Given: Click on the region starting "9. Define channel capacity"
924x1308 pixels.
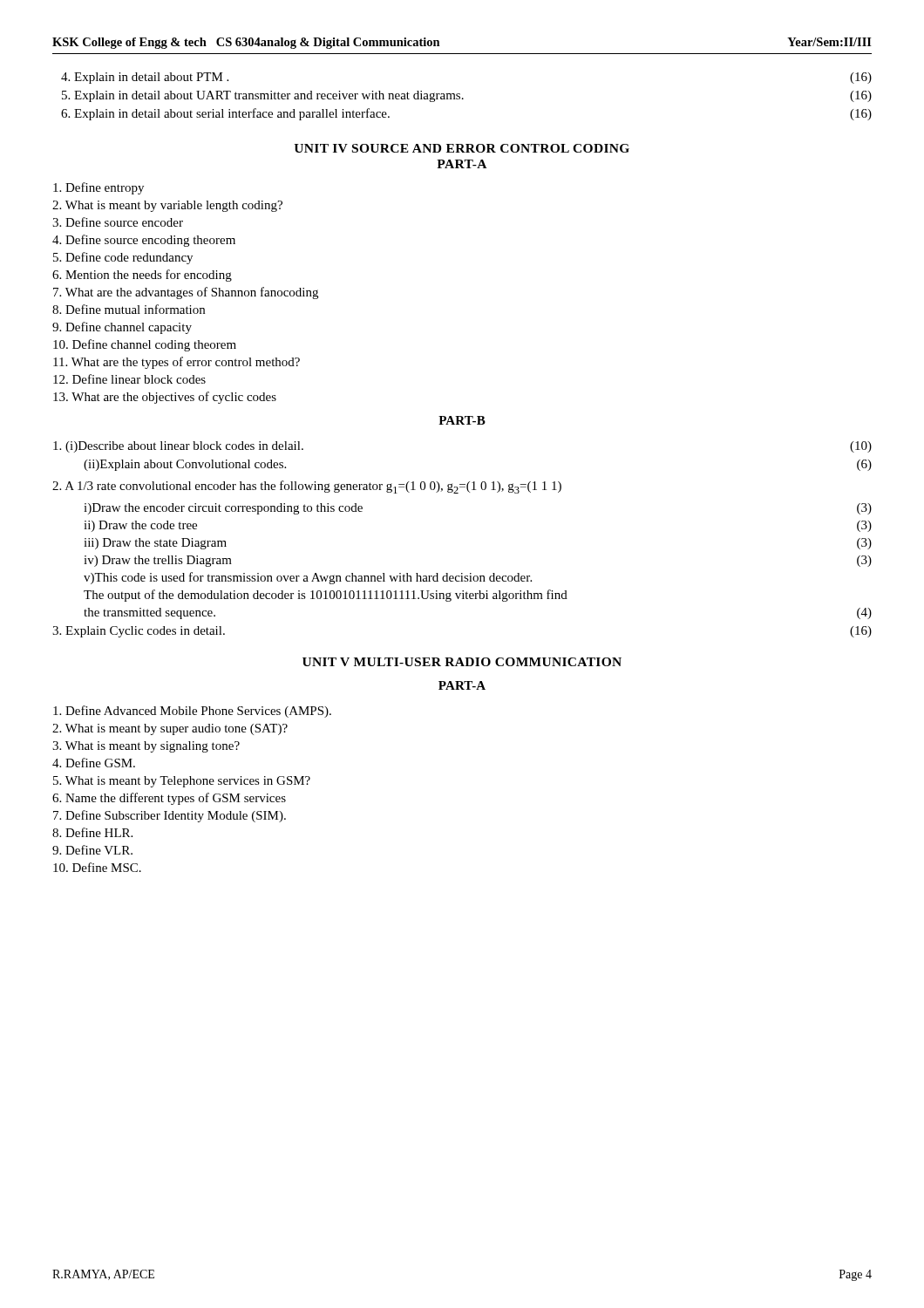Looking at the screenshot, I should click(x=122, y=327).
